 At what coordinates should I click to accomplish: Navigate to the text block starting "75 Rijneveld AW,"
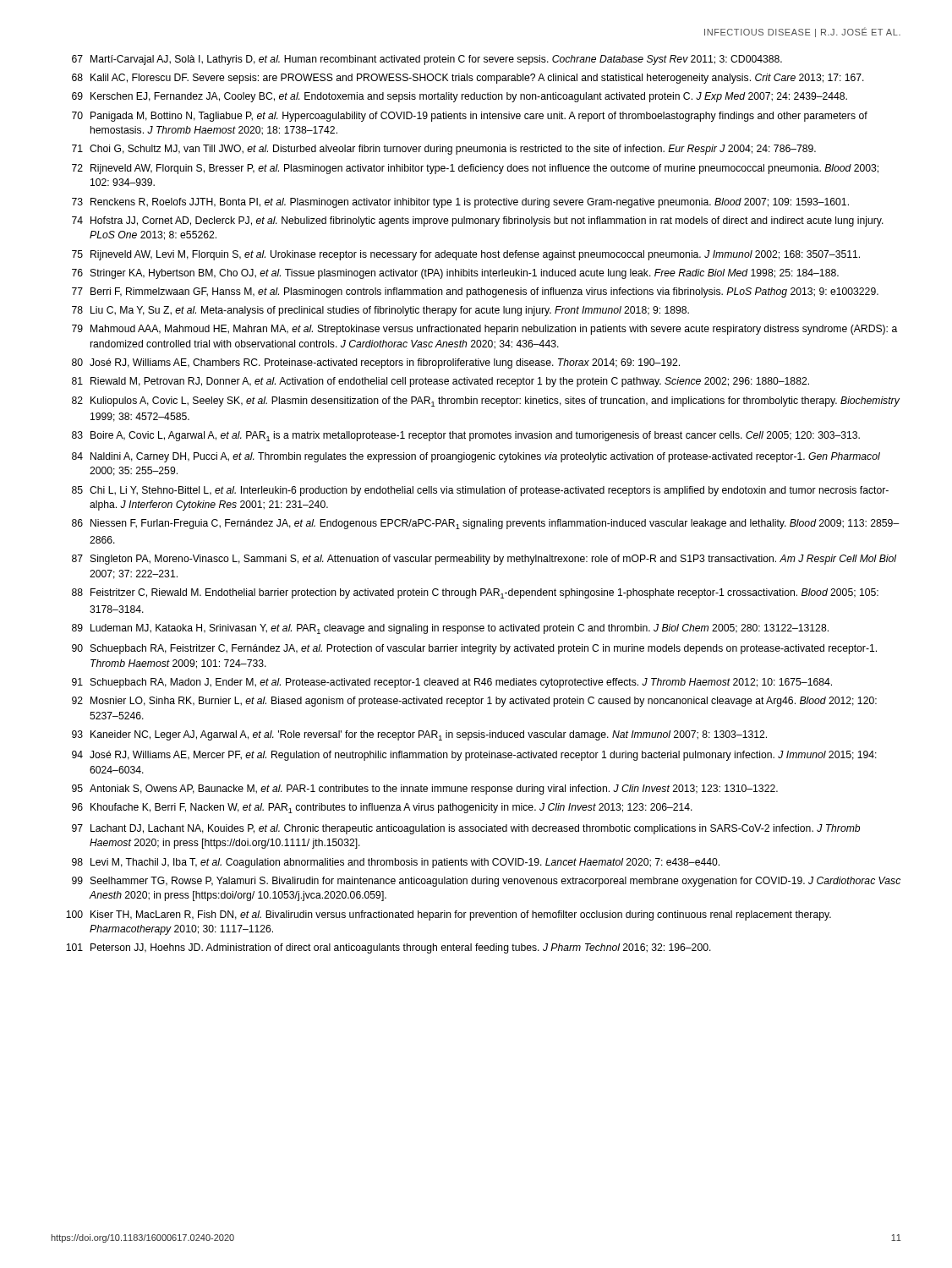476,255
